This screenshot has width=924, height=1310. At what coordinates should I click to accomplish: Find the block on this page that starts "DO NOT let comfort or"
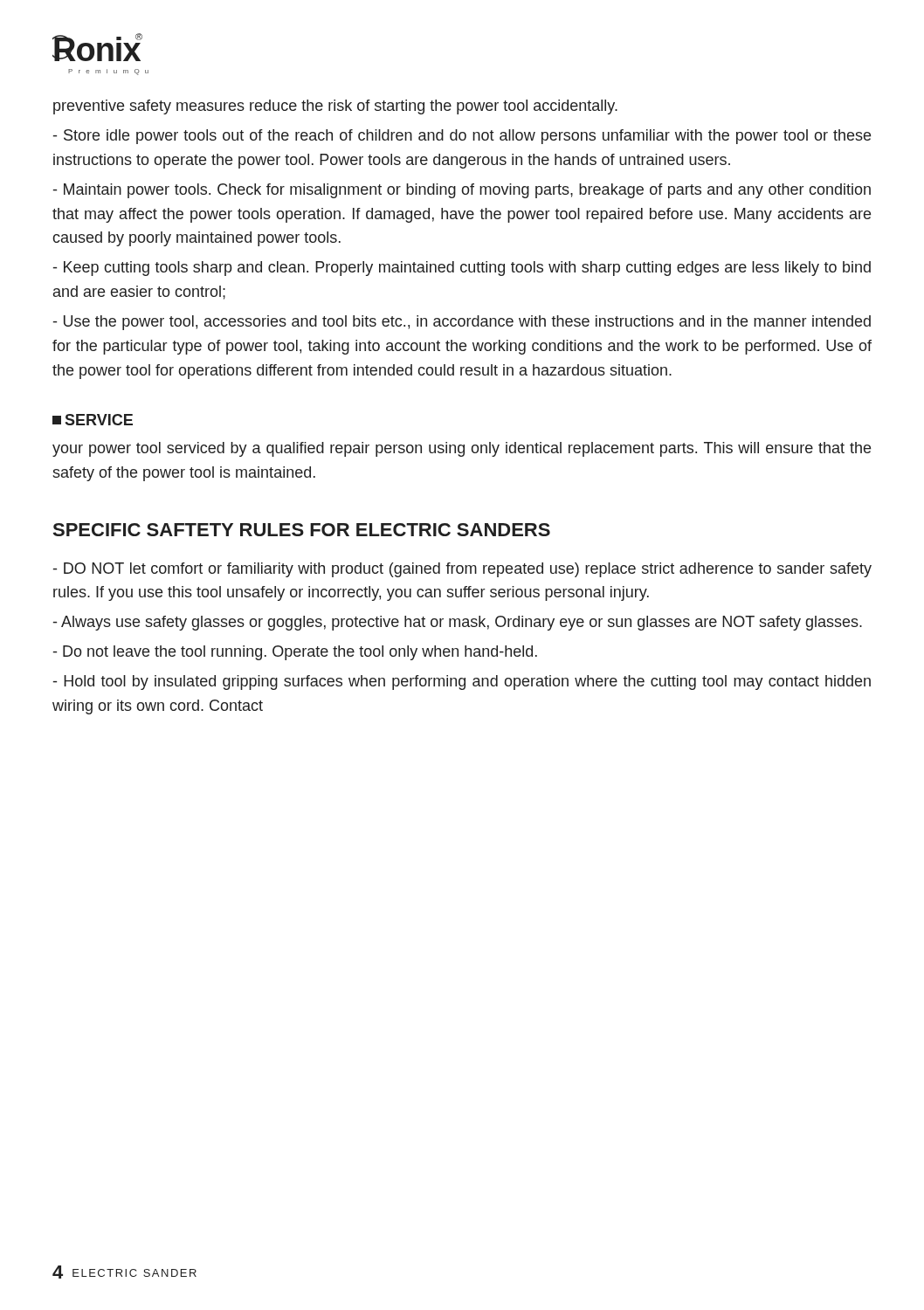[462, 580]
